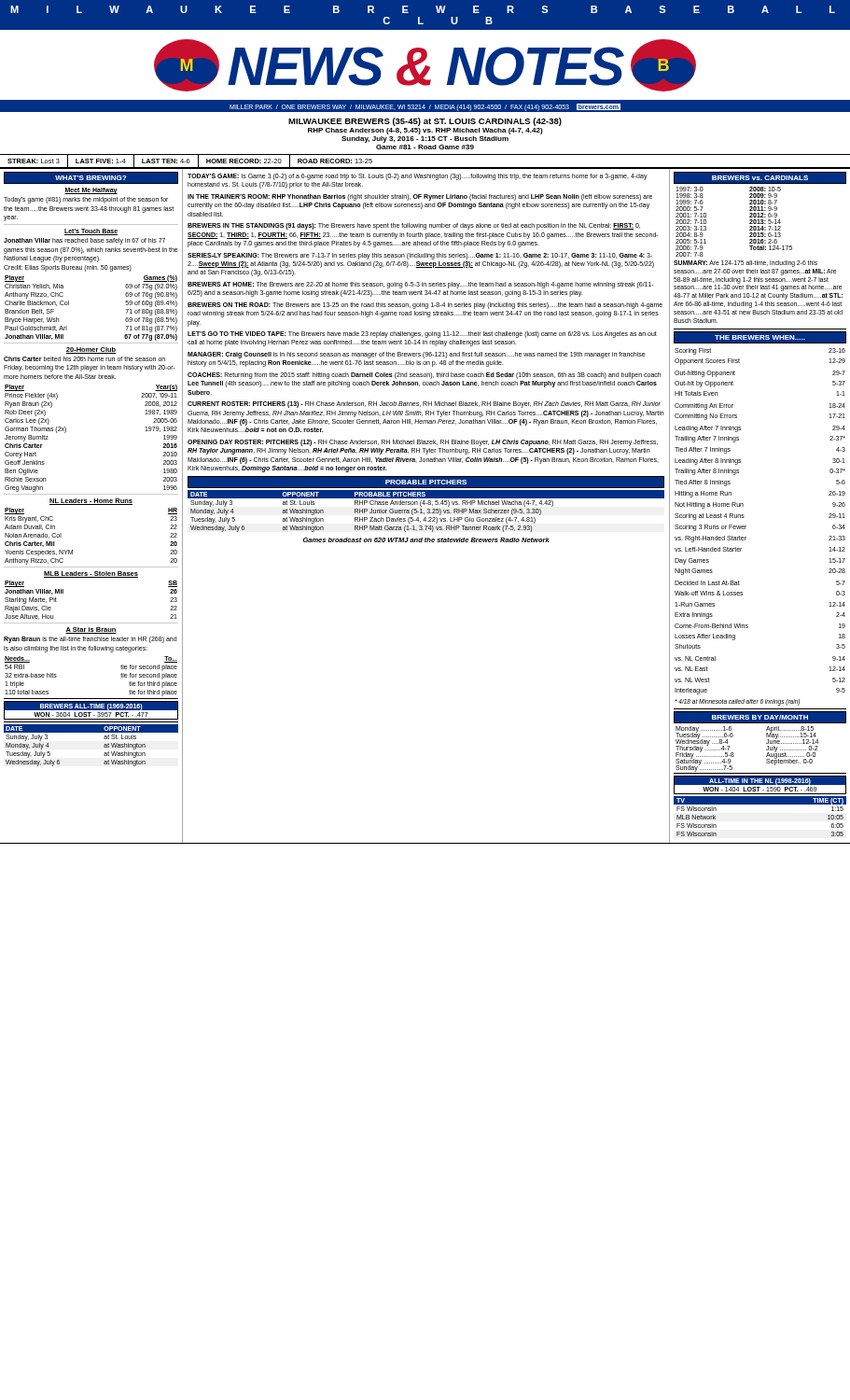Locate the text block that says "BREWERS IN THE STANDINGS"
Screen dimensions: 1400x850
coord(423,234)
